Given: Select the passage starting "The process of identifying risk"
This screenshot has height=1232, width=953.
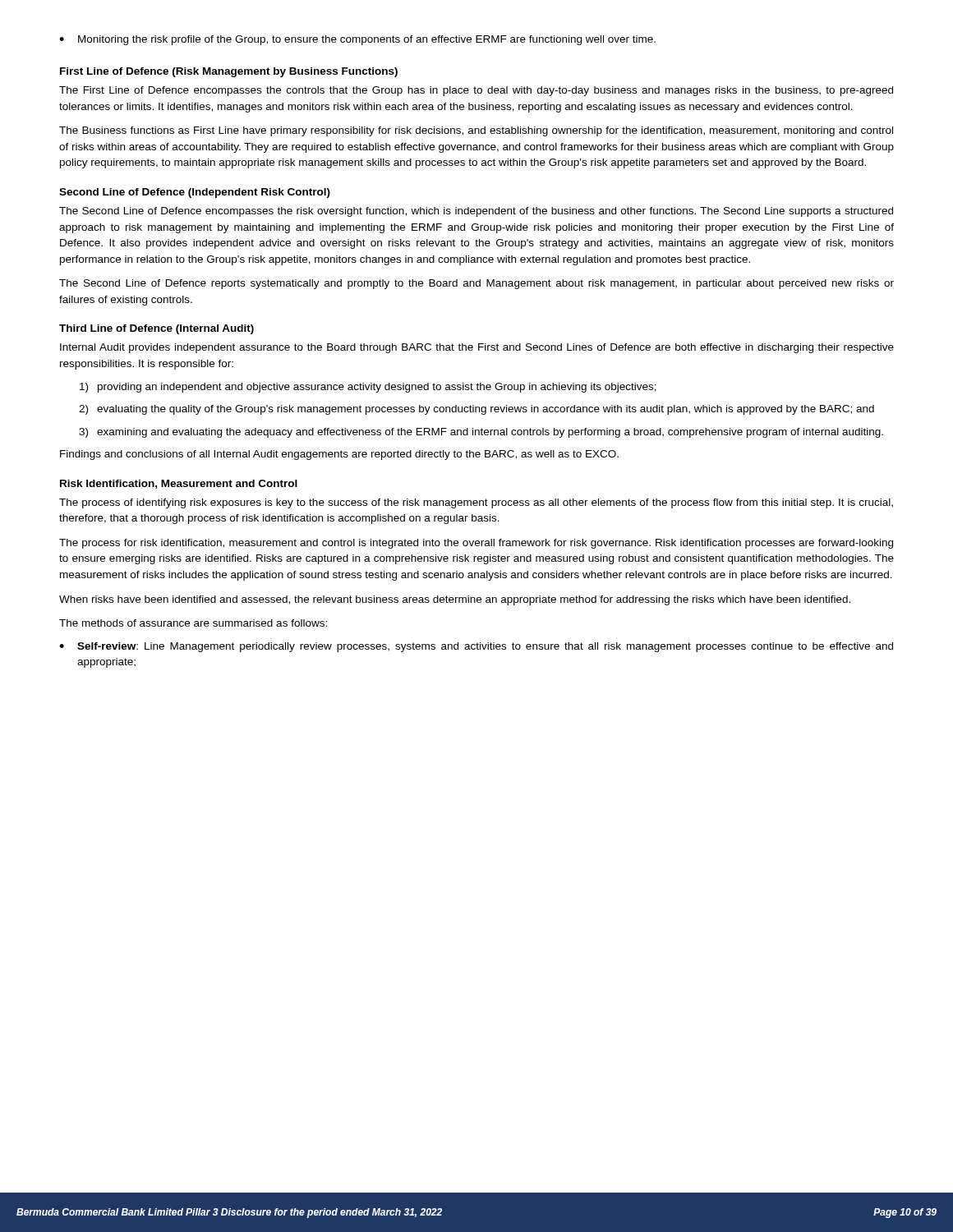Looking at the screenshot, I should point(476,510).
